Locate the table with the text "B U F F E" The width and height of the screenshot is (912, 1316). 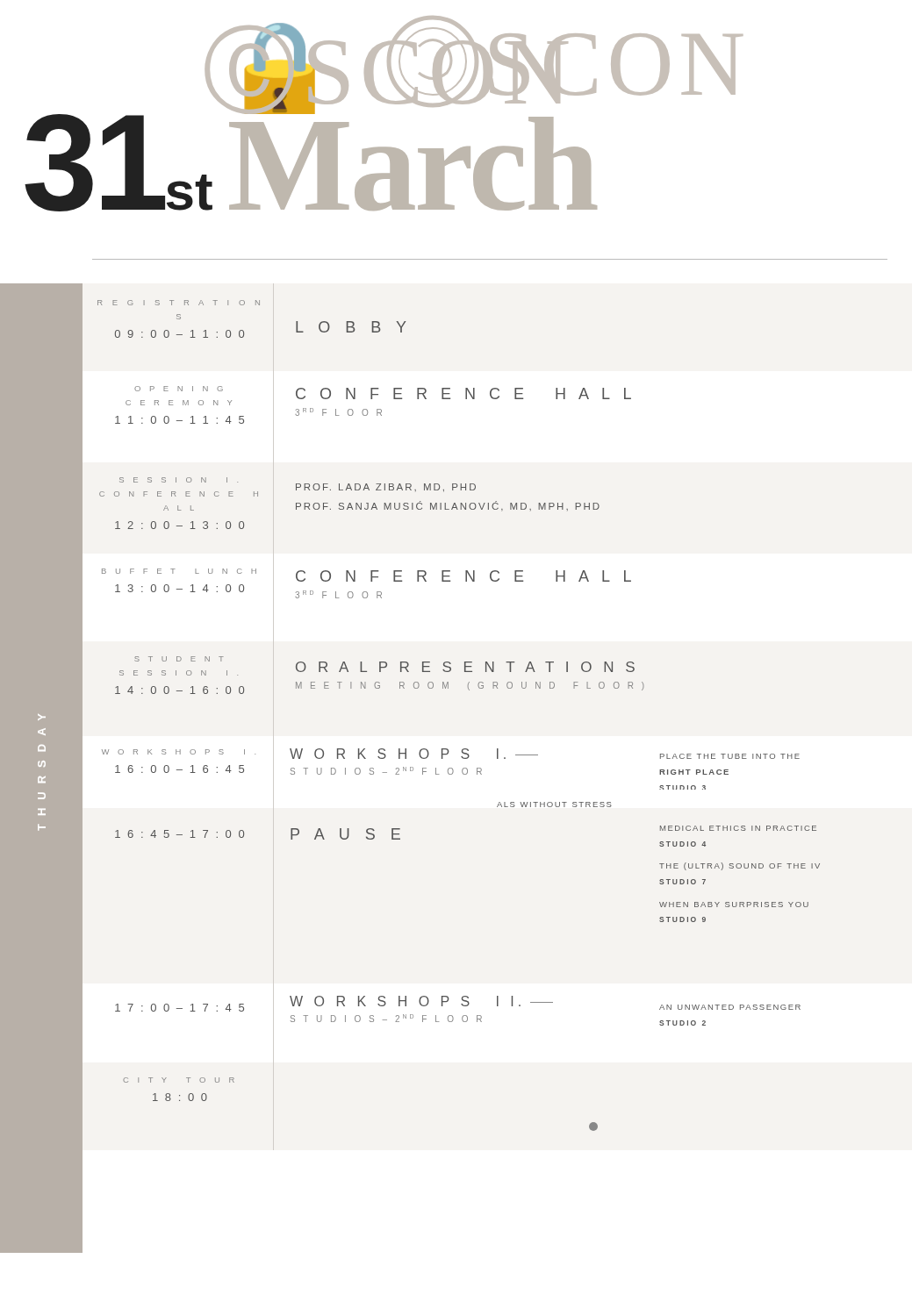(x=497, y=598)
